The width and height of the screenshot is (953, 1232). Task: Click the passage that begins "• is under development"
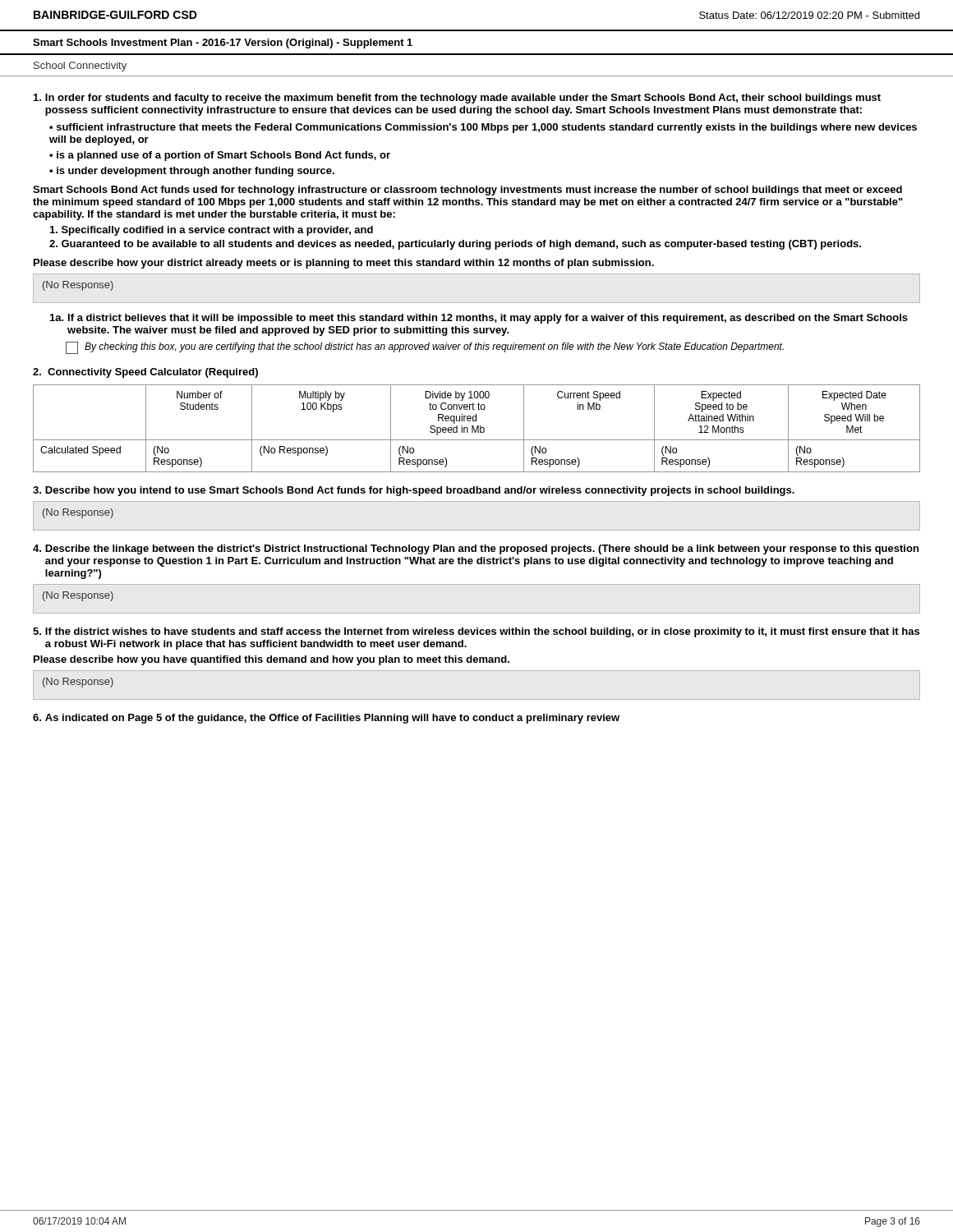click(192, 170)
